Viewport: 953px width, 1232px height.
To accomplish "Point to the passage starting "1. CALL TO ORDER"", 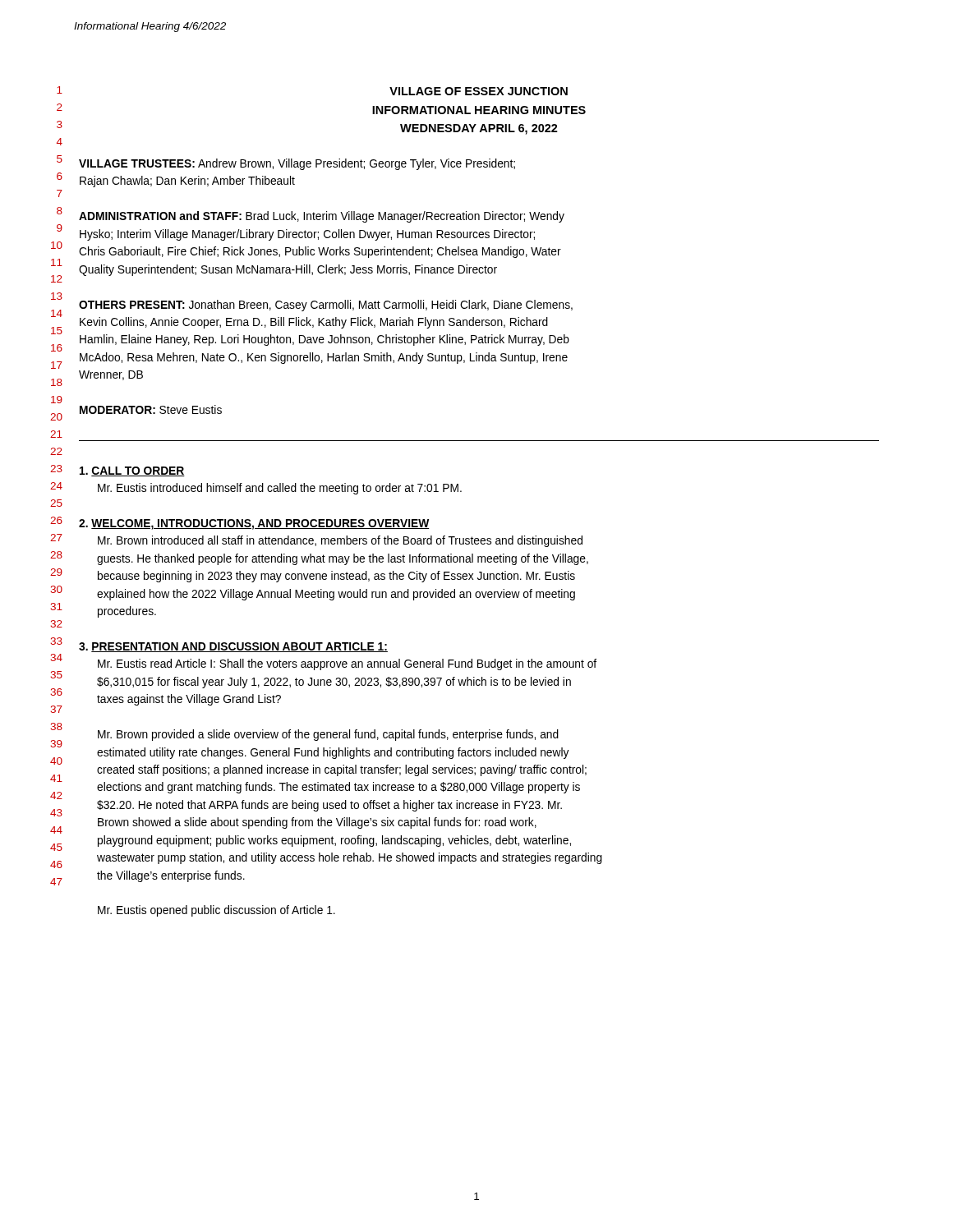I will [132, 471].
